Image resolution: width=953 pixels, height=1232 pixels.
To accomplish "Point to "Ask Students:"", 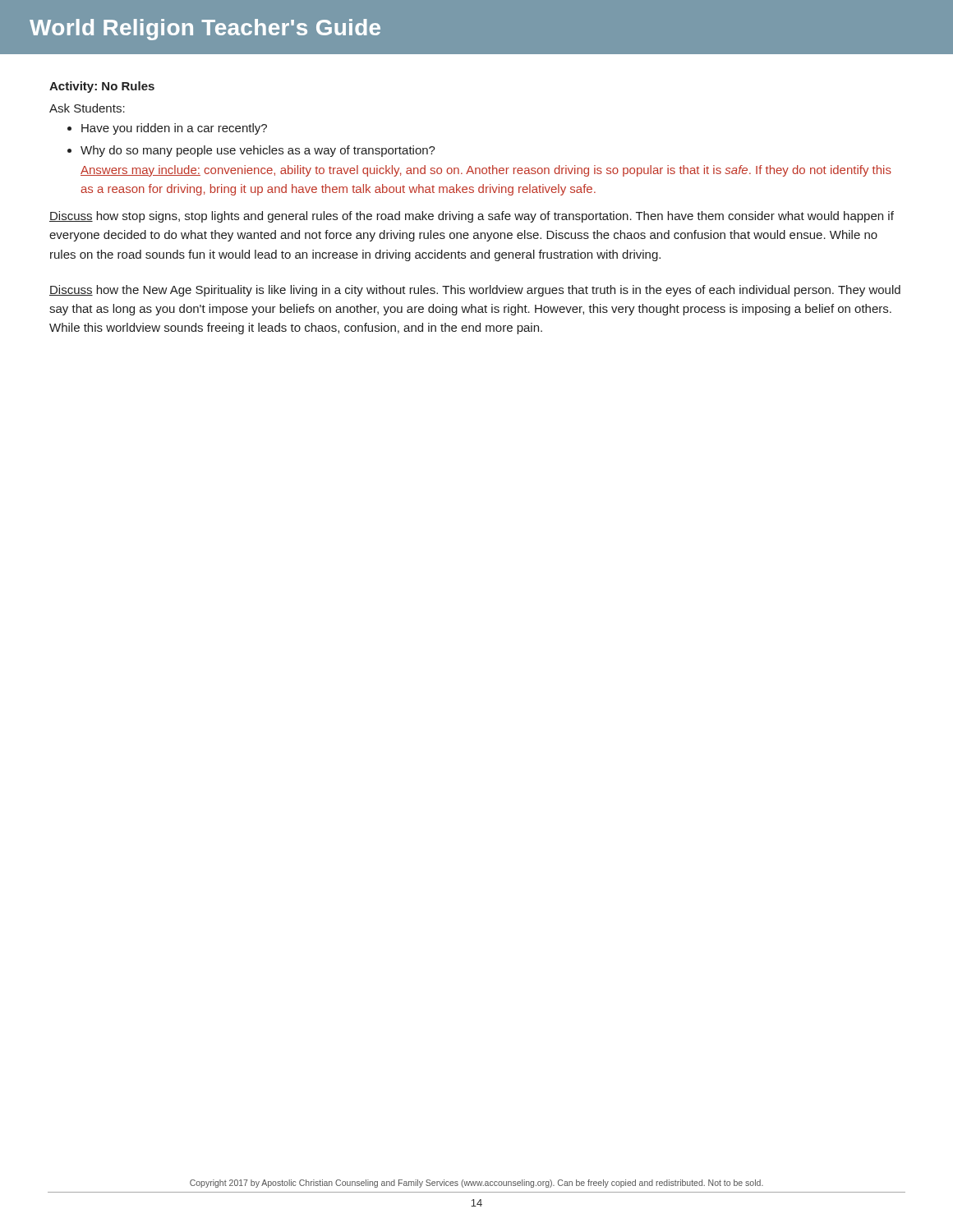I will (87, 108).
